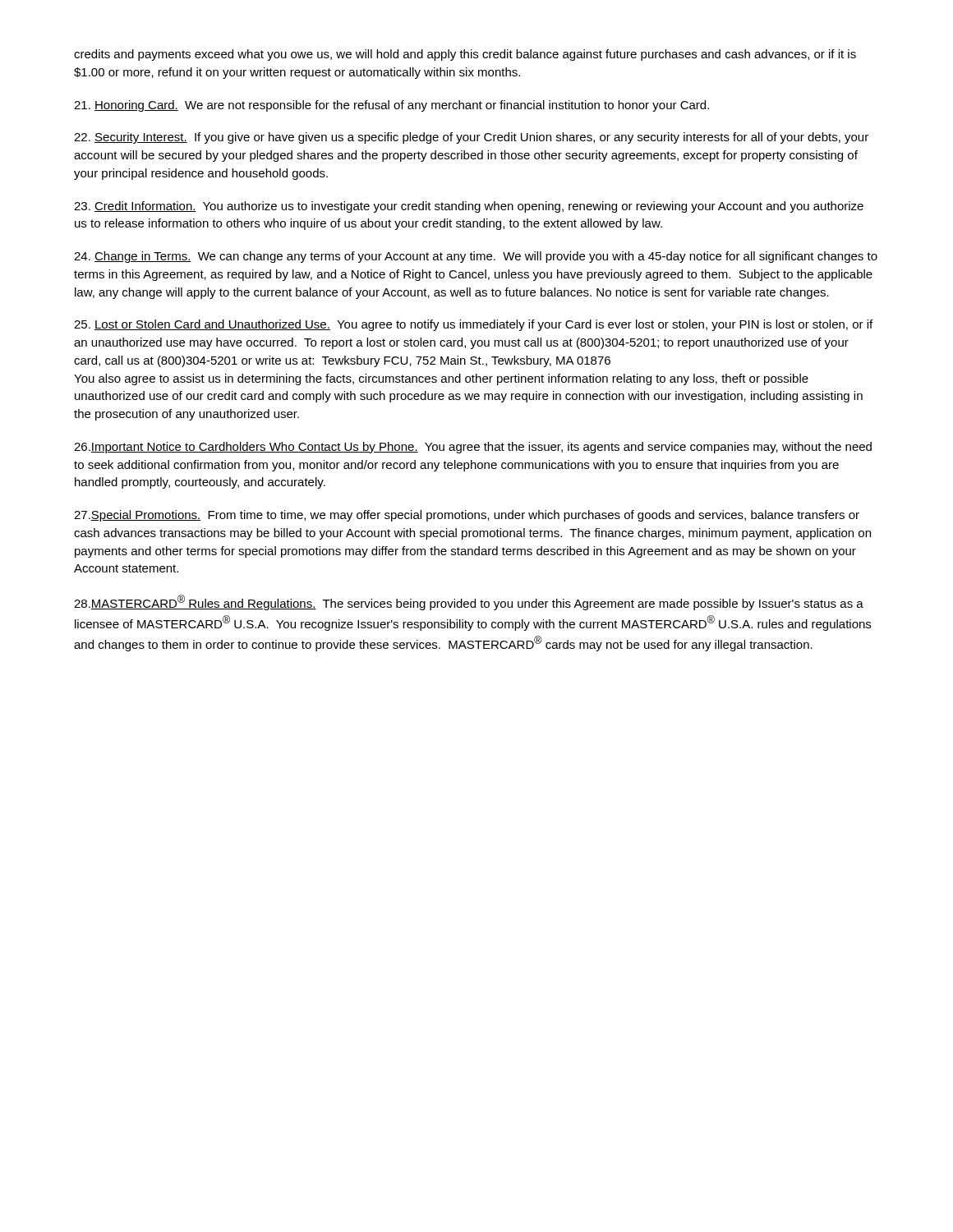Navigate to the text starting "Lost or Stolen Card and"
Image resolution: width=953 pixels, height=1232 pixels.
coord(473,369)
